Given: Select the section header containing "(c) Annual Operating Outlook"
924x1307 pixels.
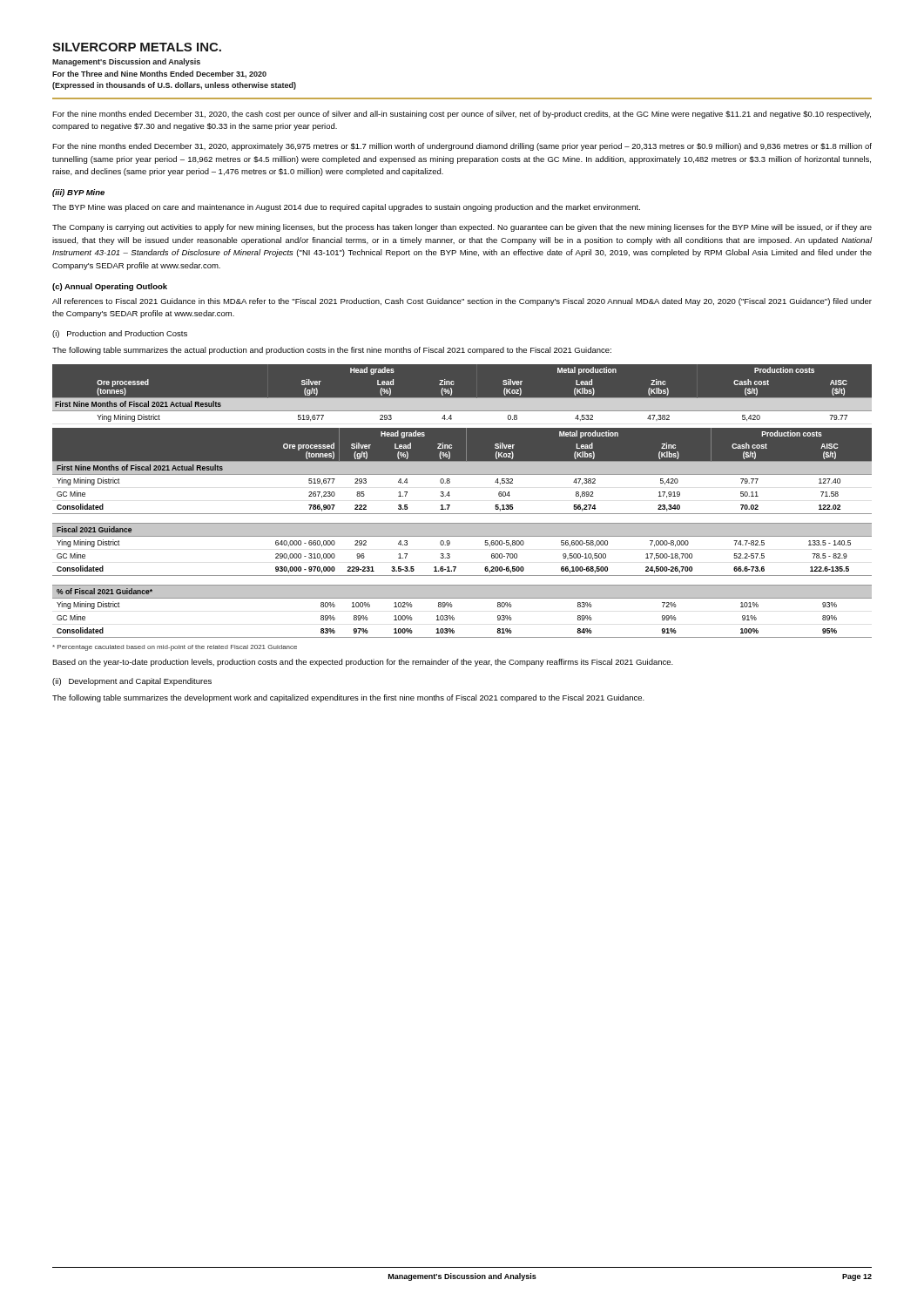Looking at the screenshot, I should 110,286.
